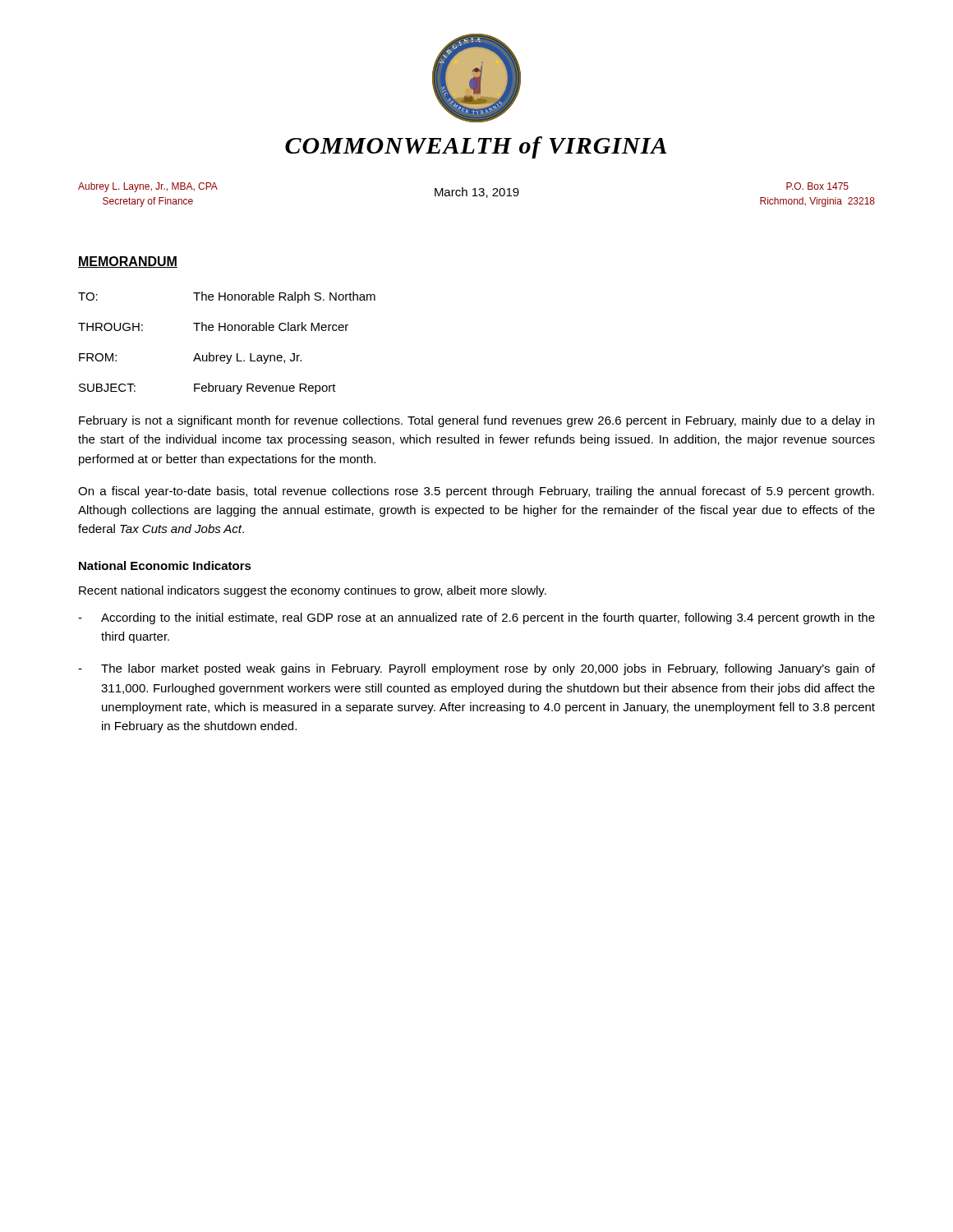
Task: Find the region starting "SUBJECT: February Revenue Report"
Action: tap(207, 388)
